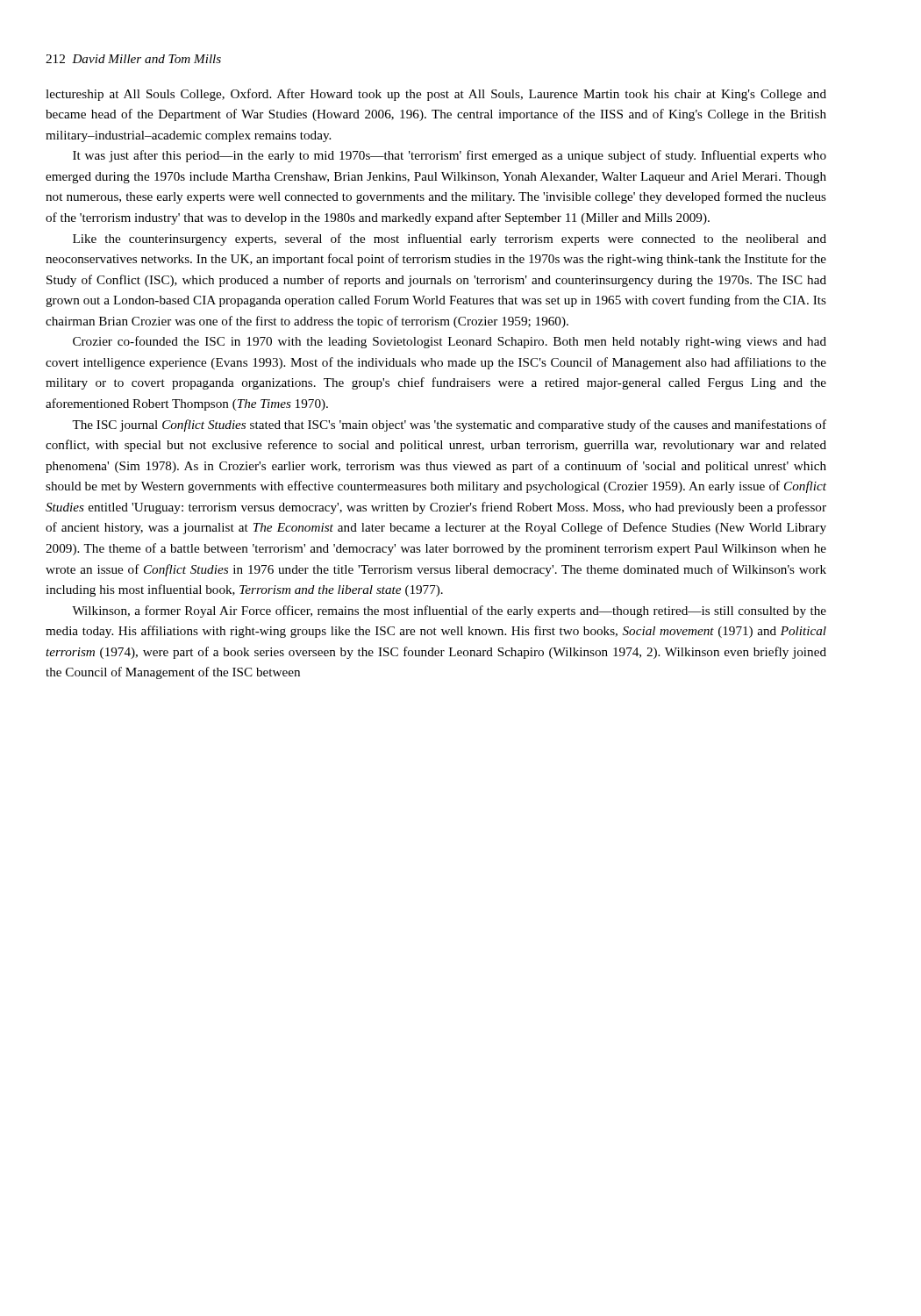
Task: Select the element starting "Crozier co-founded the ISC in"
Action: (436, 372)
